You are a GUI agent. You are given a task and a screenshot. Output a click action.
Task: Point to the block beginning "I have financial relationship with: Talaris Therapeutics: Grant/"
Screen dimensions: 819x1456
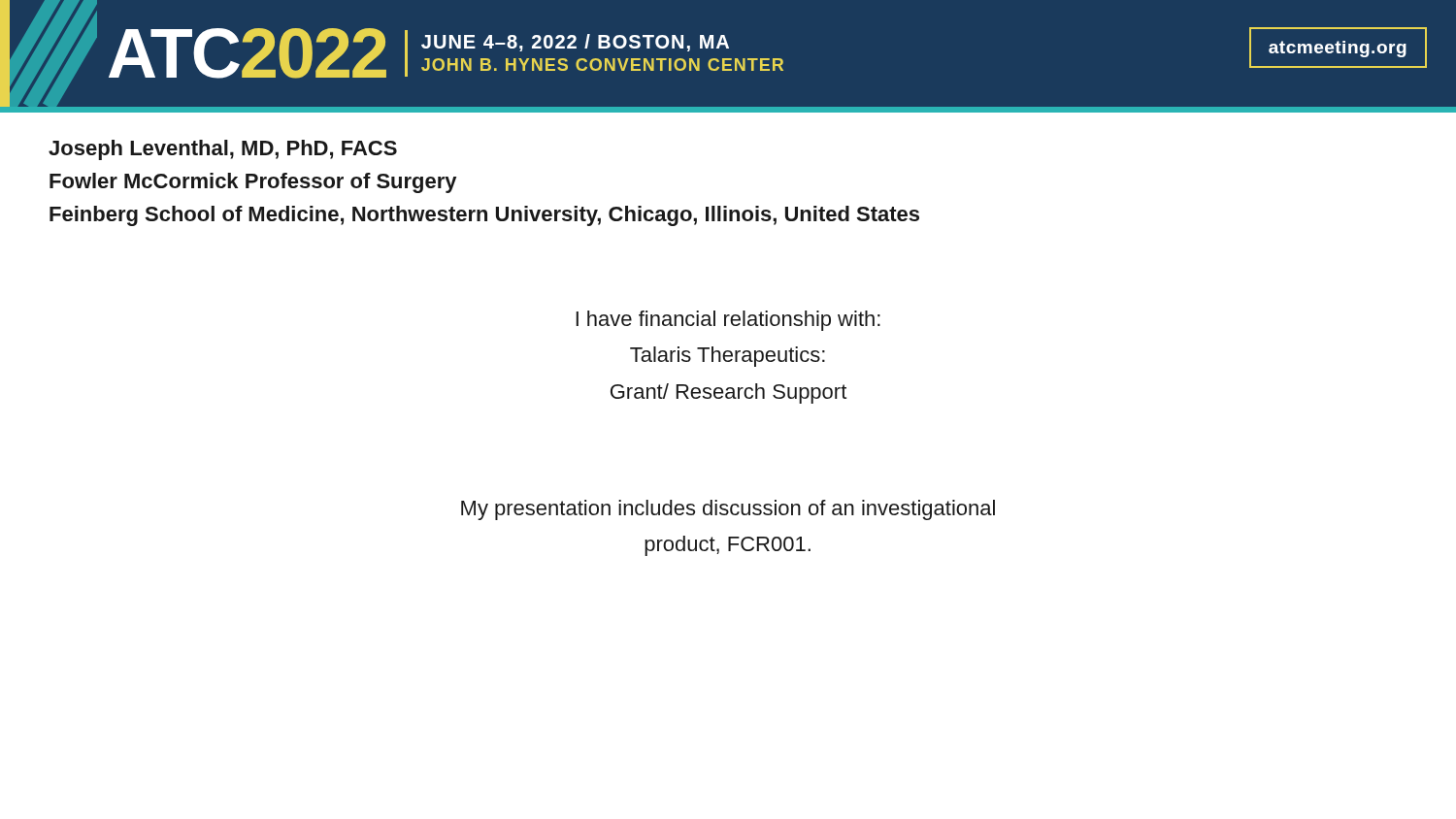(x=728, y=355)
